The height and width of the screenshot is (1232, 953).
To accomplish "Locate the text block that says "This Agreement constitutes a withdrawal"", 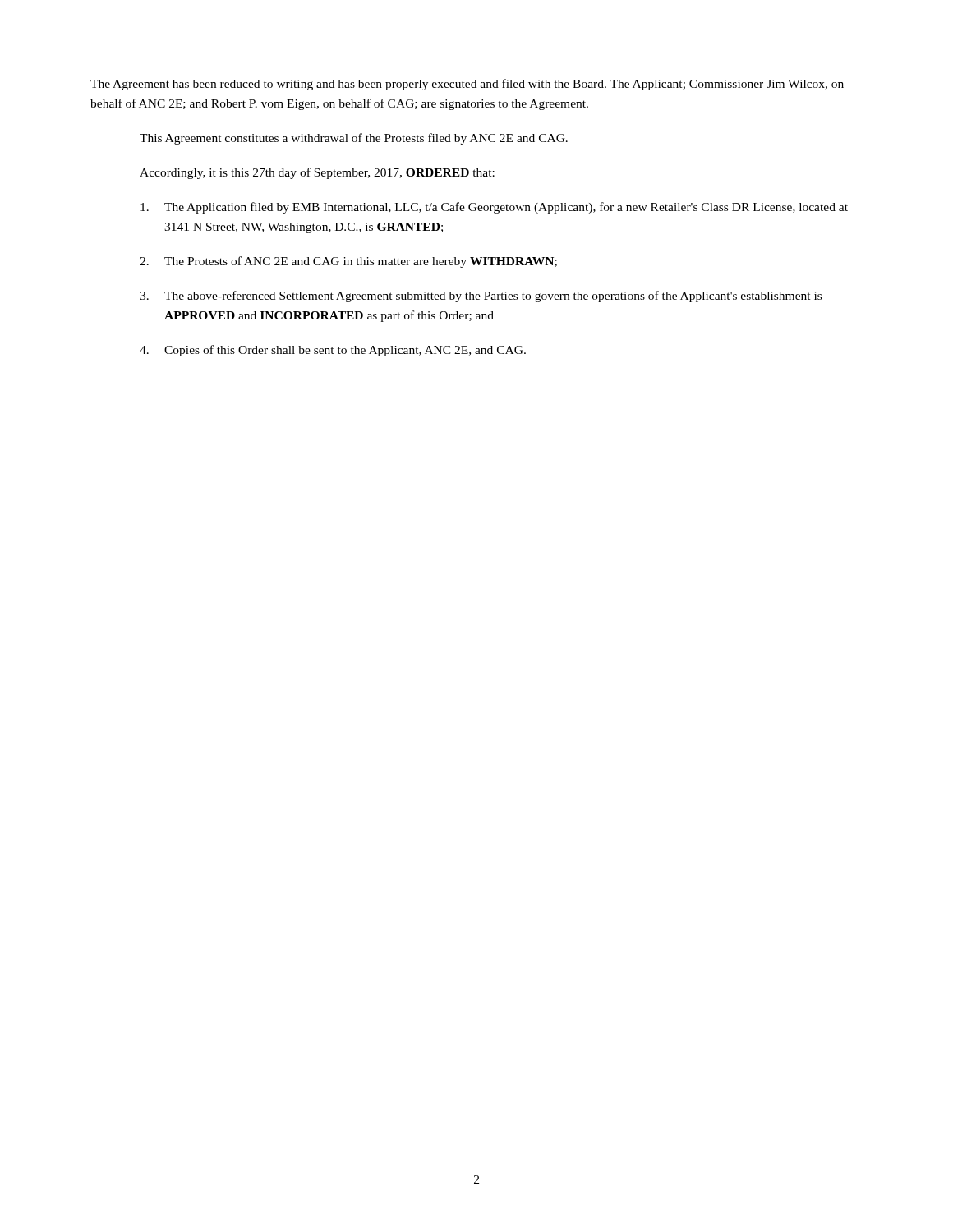I will click(x=354, y=138).
